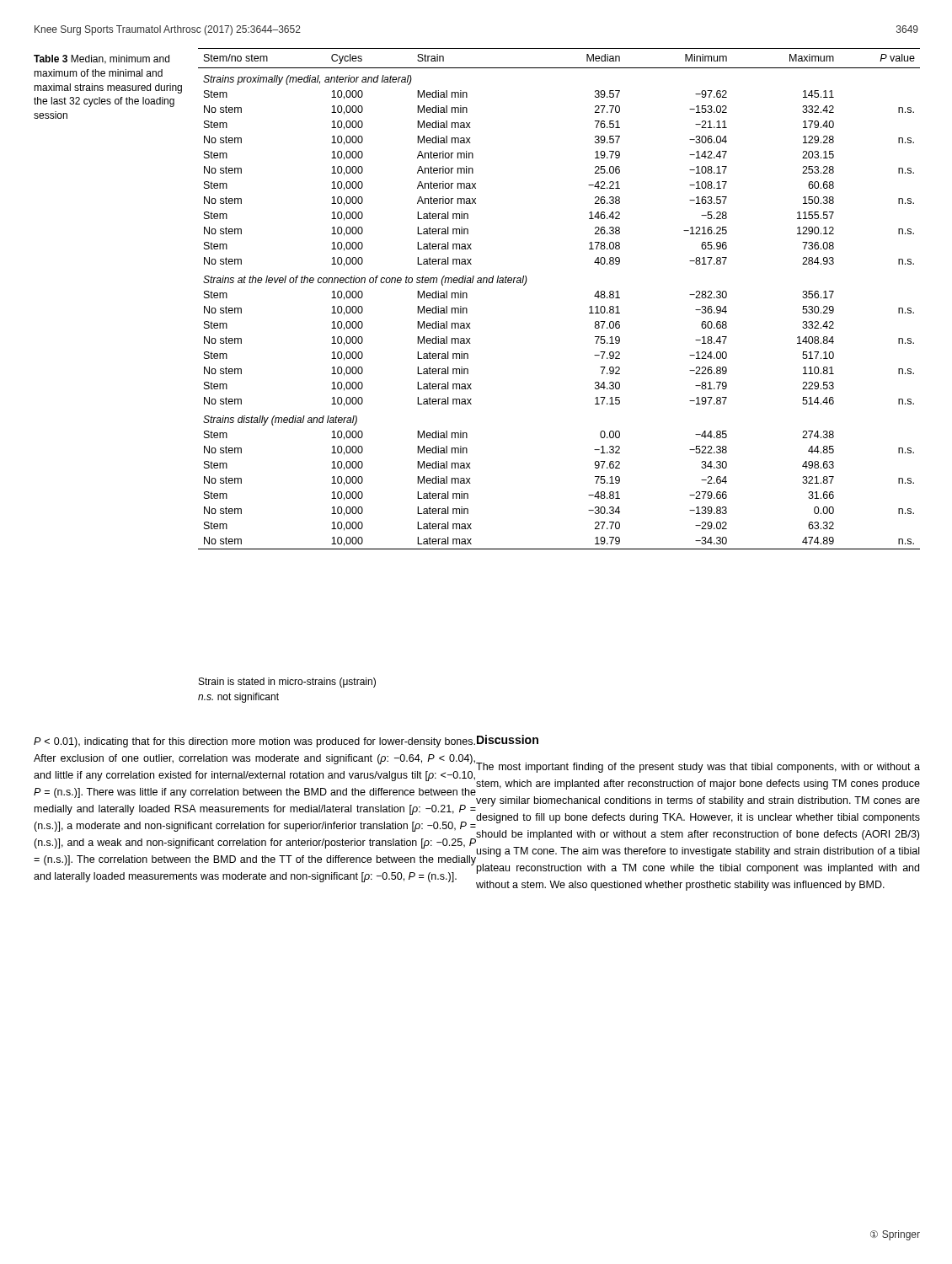Find the caption on this page that starts "Table 3 Median, minimum and"
The image size is (952, 1264).
pyautogui.click(x=108, y=87)
